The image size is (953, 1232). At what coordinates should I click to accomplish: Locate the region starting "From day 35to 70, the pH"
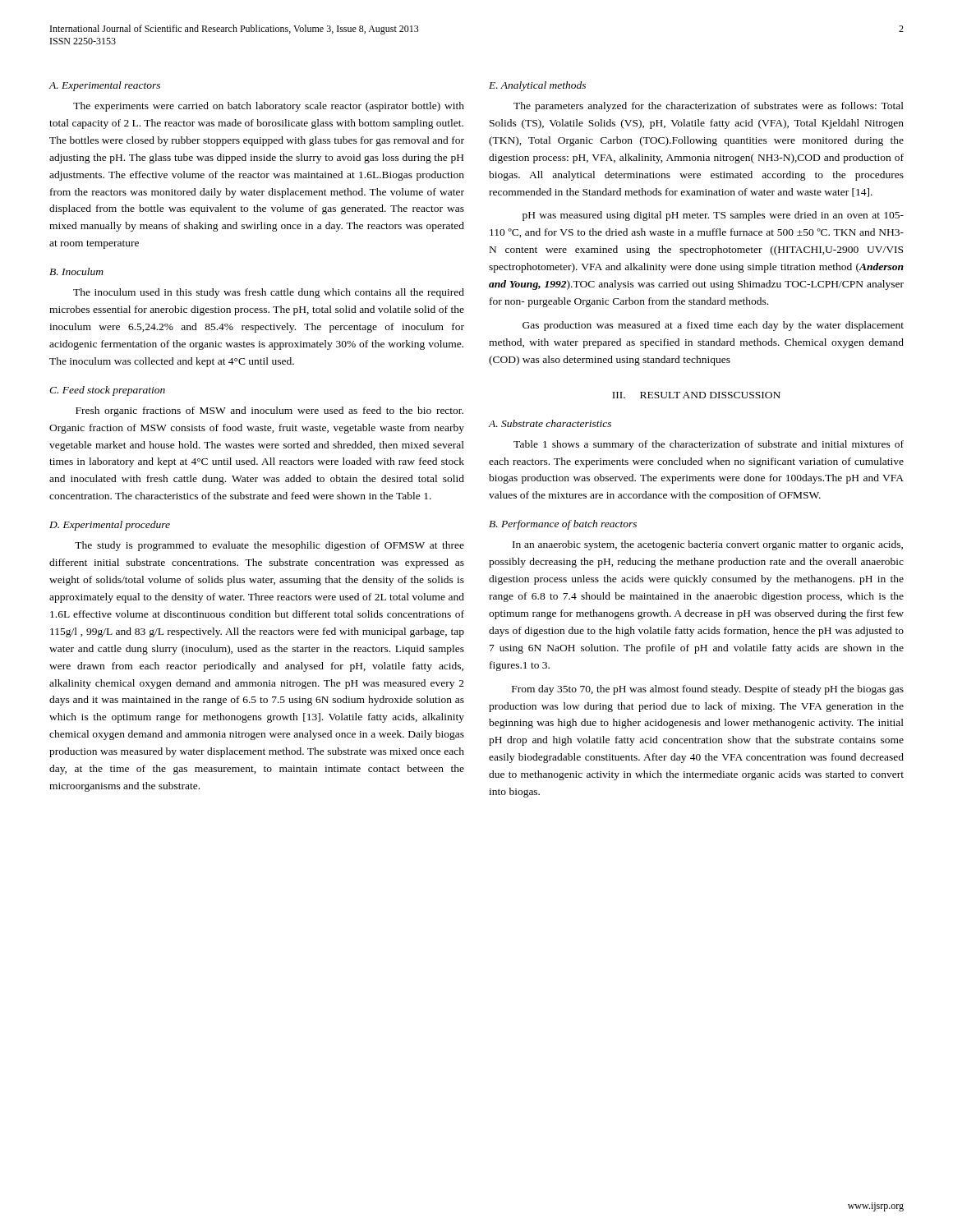[x=696, y=741]
